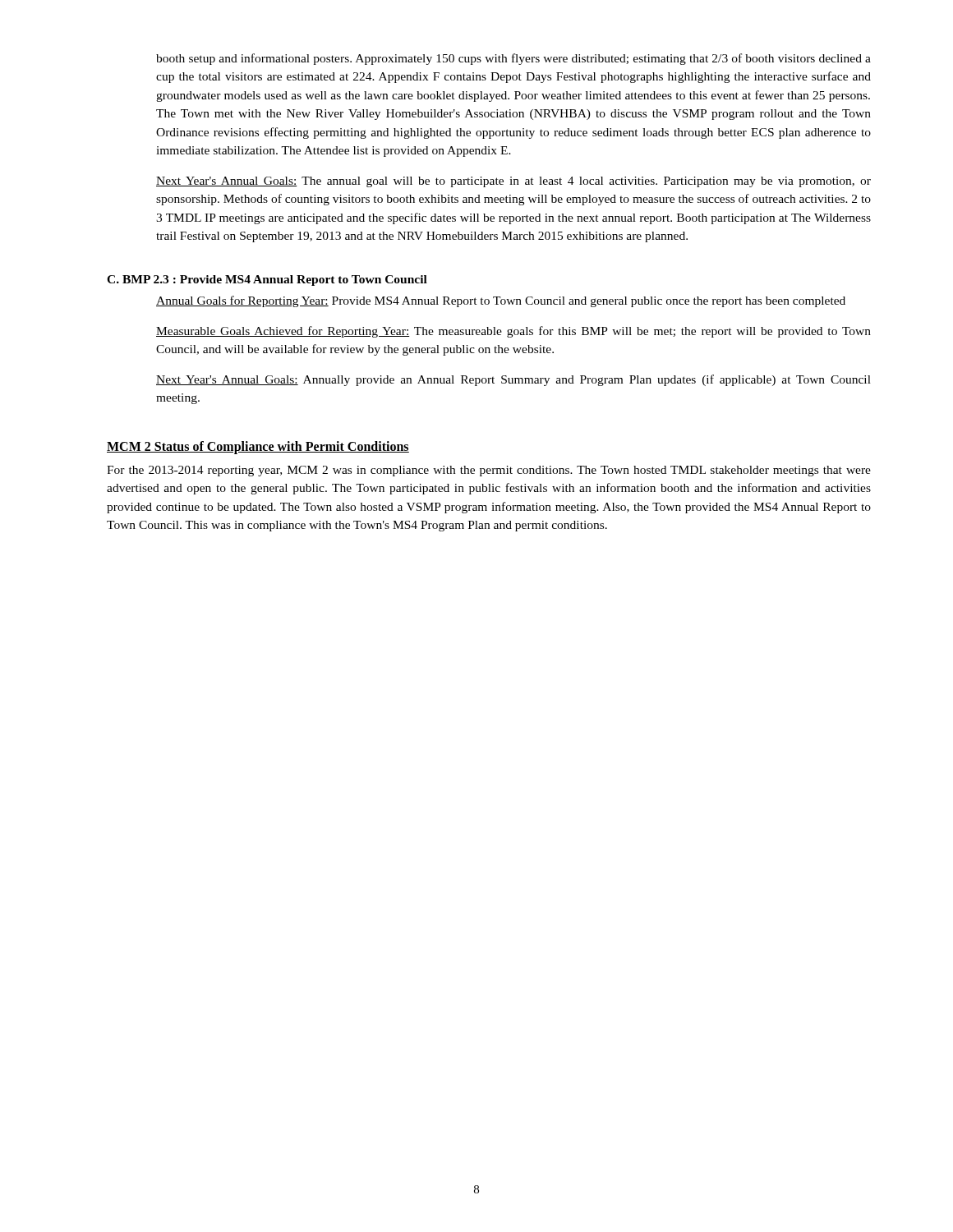
Task: Locate the element starting "Measurable Goals Achieved"
Action: click(513, 339)
